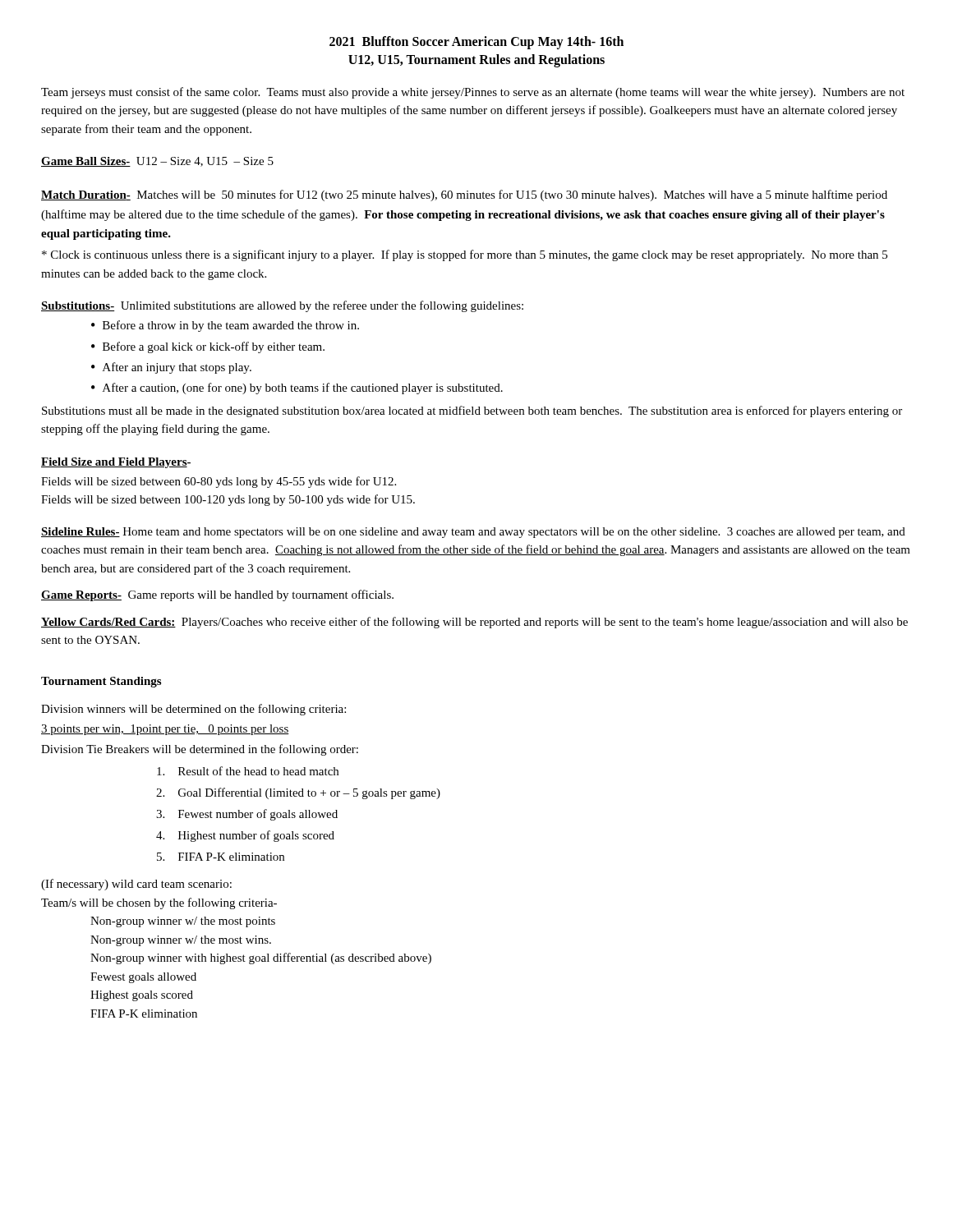Locate the text starting "Tournament Standings"
The width and height of the screenshot is (953, 1232).
coord(101,681)
